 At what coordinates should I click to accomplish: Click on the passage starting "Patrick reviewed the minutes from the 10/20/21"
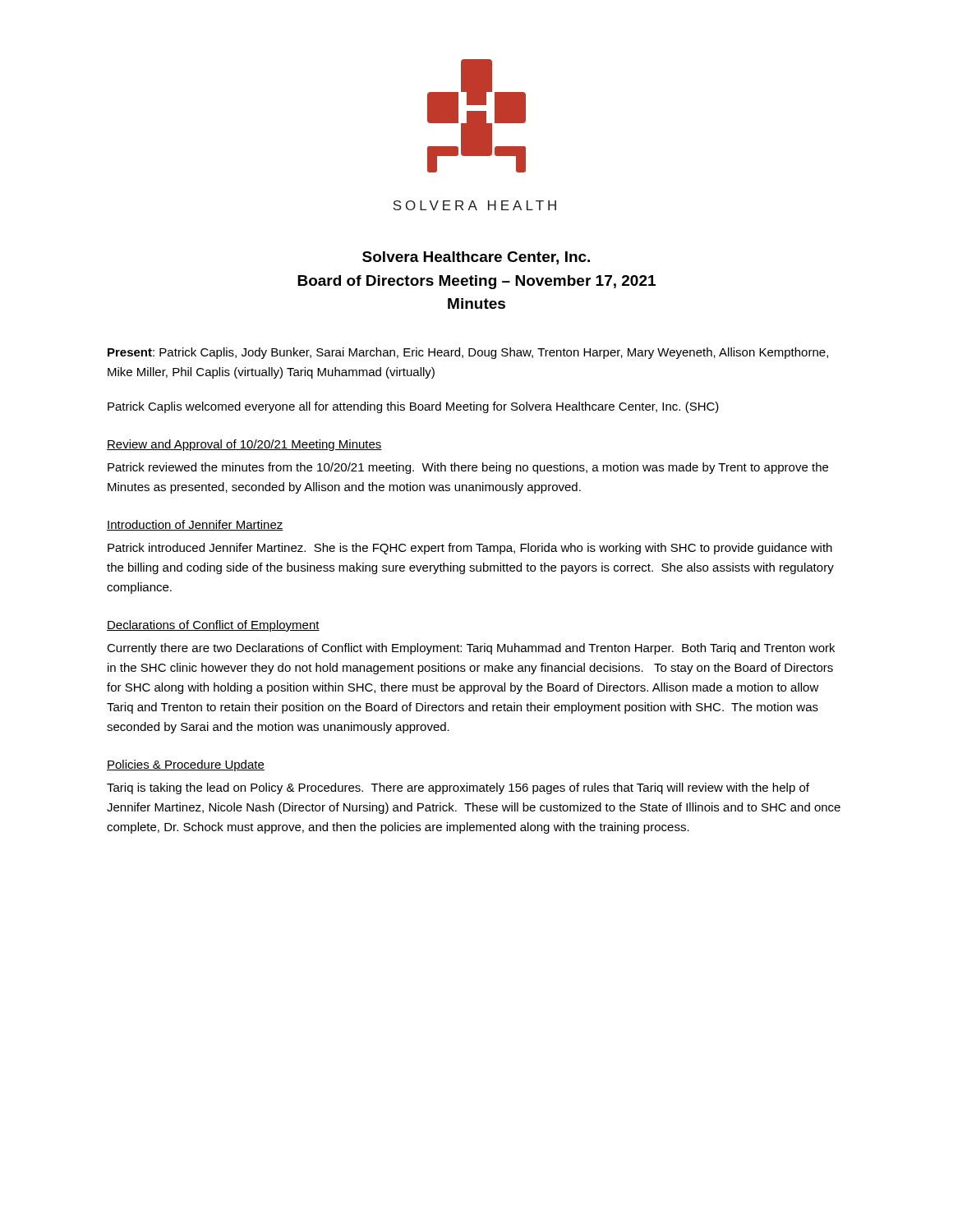[468, 476]
